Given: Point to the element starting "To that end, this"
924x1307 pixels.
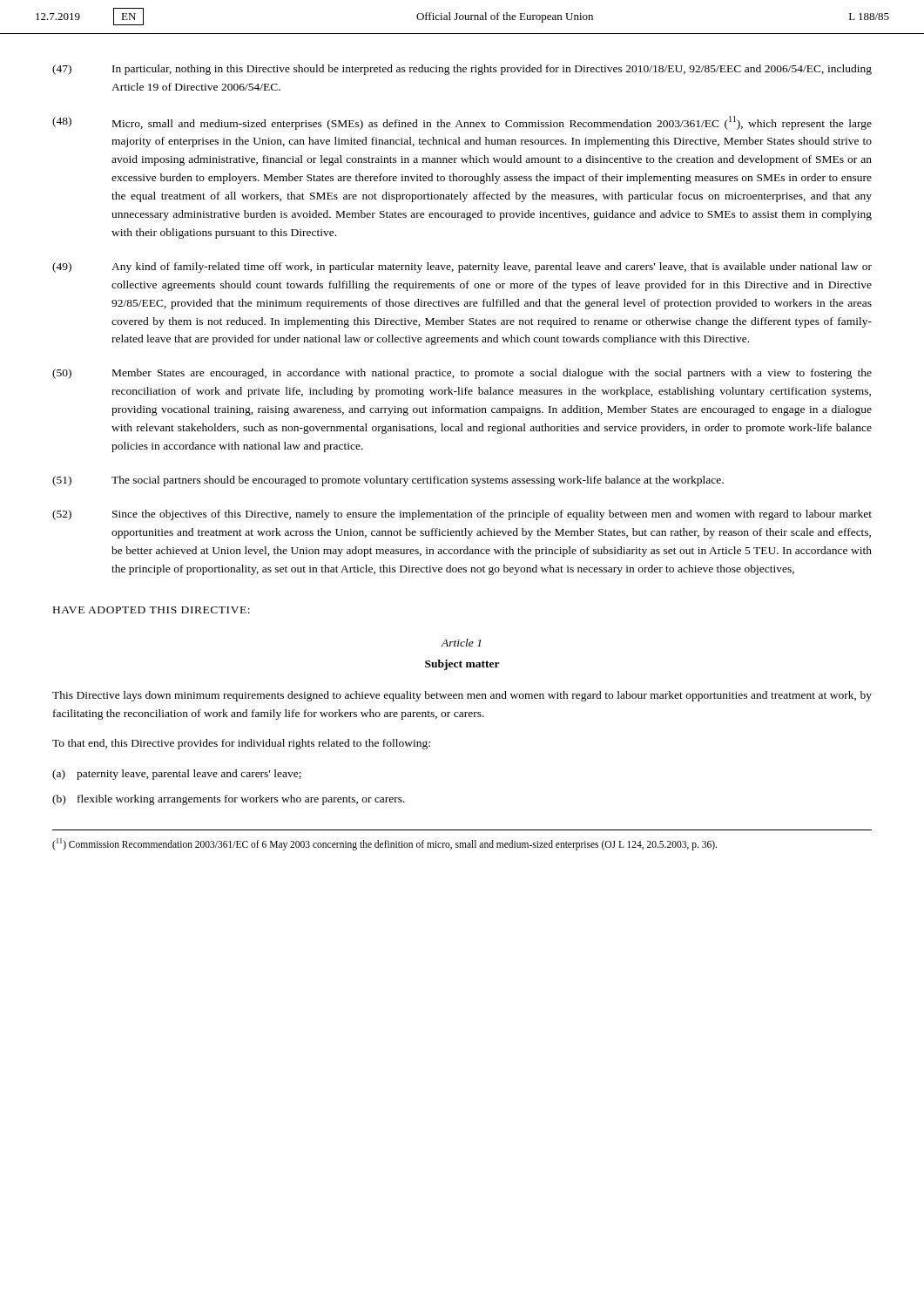Looking at the screenshot, I should coord(242,743).
